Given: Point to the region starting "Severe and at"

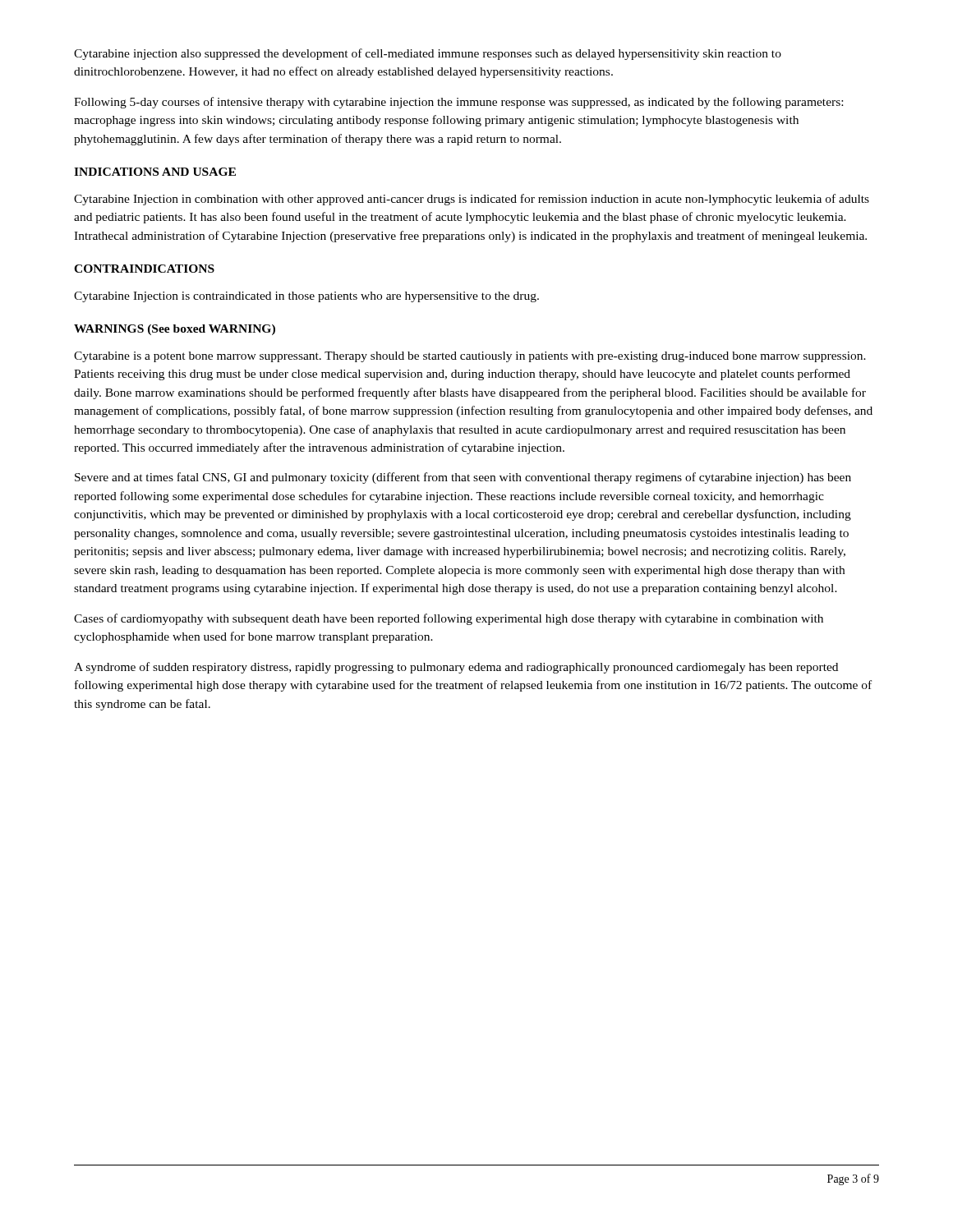Looking at the screenshot, I should (463, 532).
